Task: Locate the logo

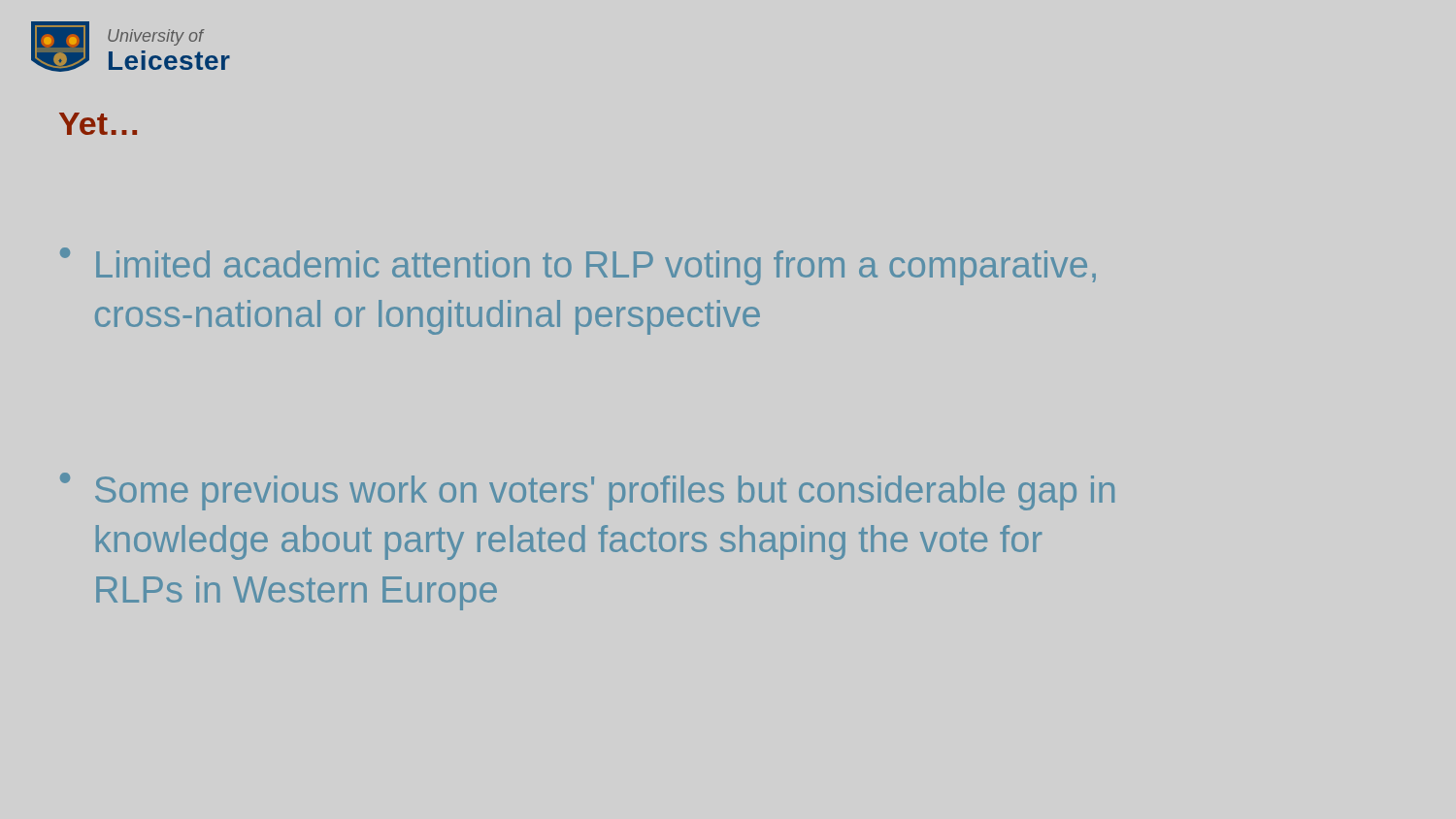Action: tap(126, 51)
